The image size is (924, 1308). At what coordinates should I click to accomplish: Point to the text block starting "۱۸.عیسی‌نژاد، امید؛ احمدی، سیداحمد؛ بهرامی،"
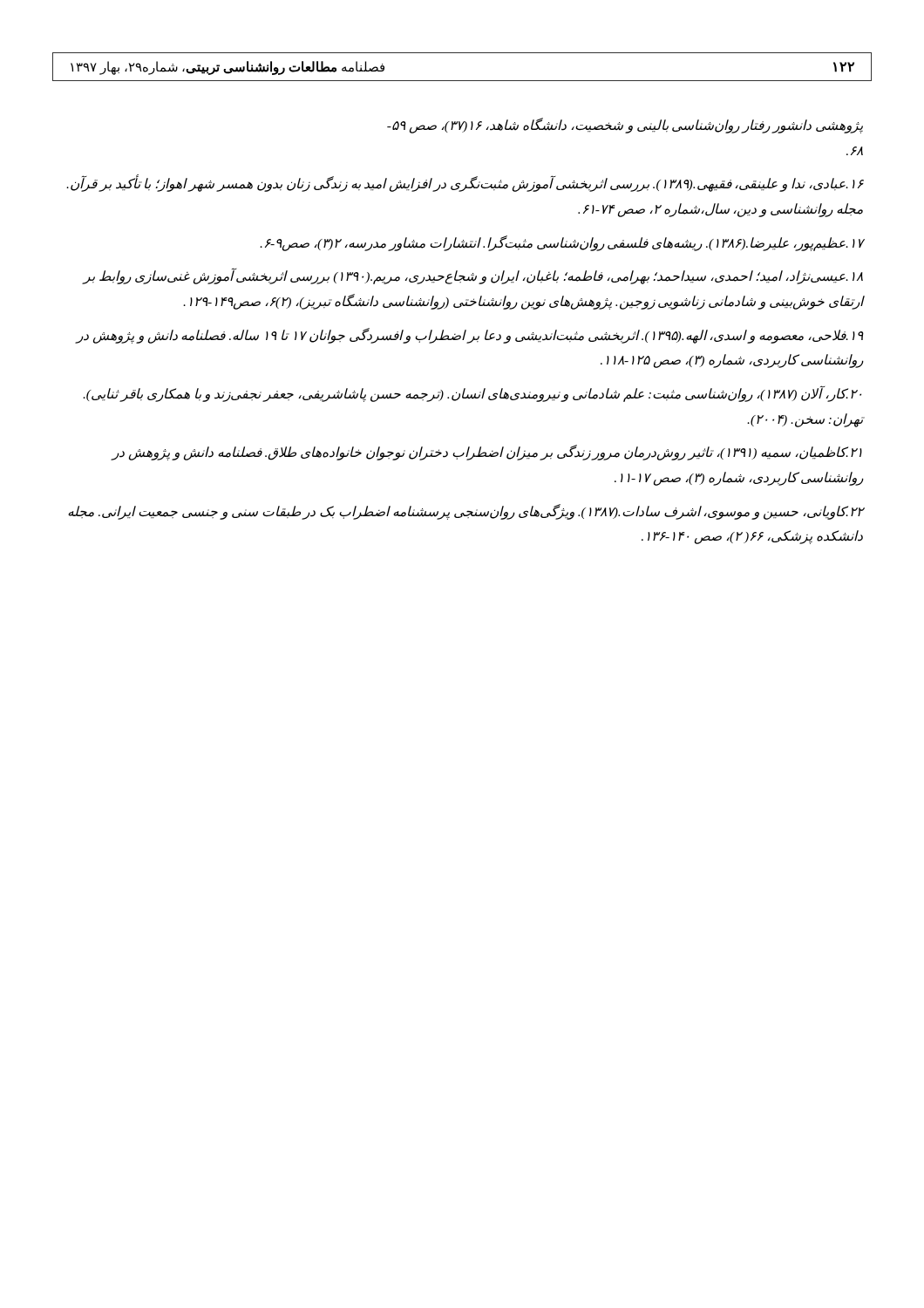[473, 289]
